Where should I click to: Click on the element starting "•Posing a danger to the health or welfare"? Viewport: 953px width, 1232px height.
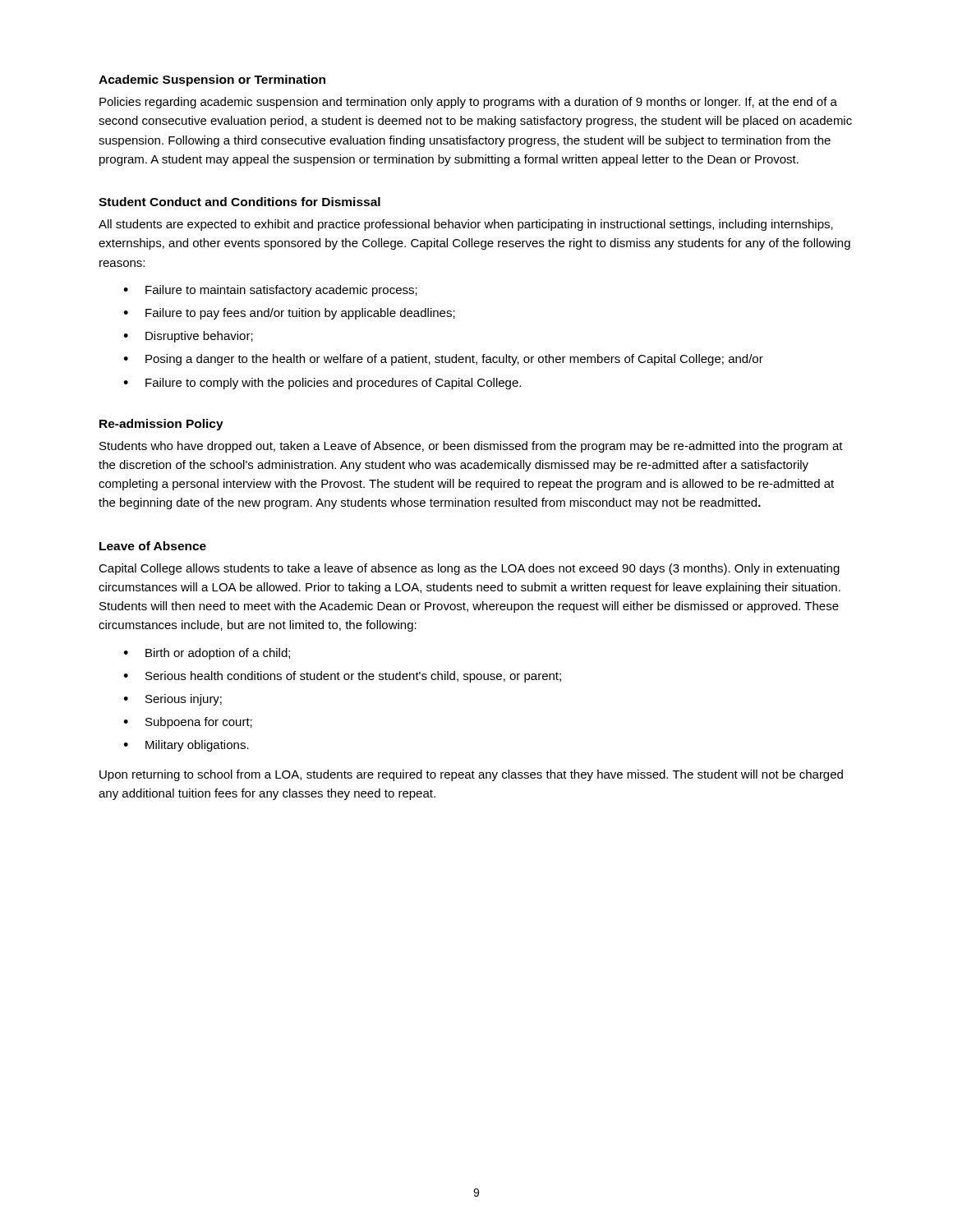click(x=489, y=360)
